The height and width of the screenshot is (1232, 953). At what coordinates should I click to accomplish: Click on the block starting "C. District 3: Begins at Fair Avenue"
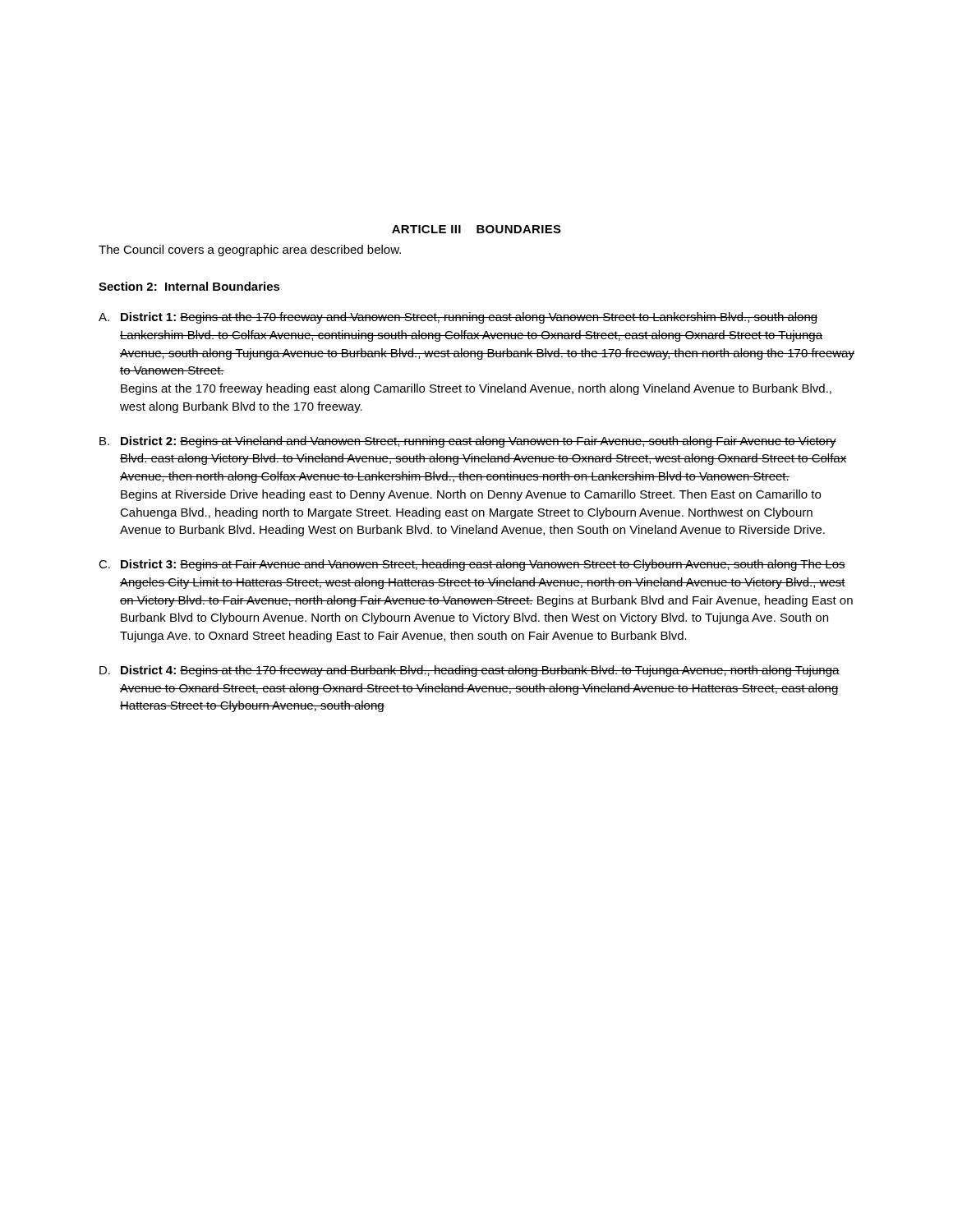click(x=476, y=600)
